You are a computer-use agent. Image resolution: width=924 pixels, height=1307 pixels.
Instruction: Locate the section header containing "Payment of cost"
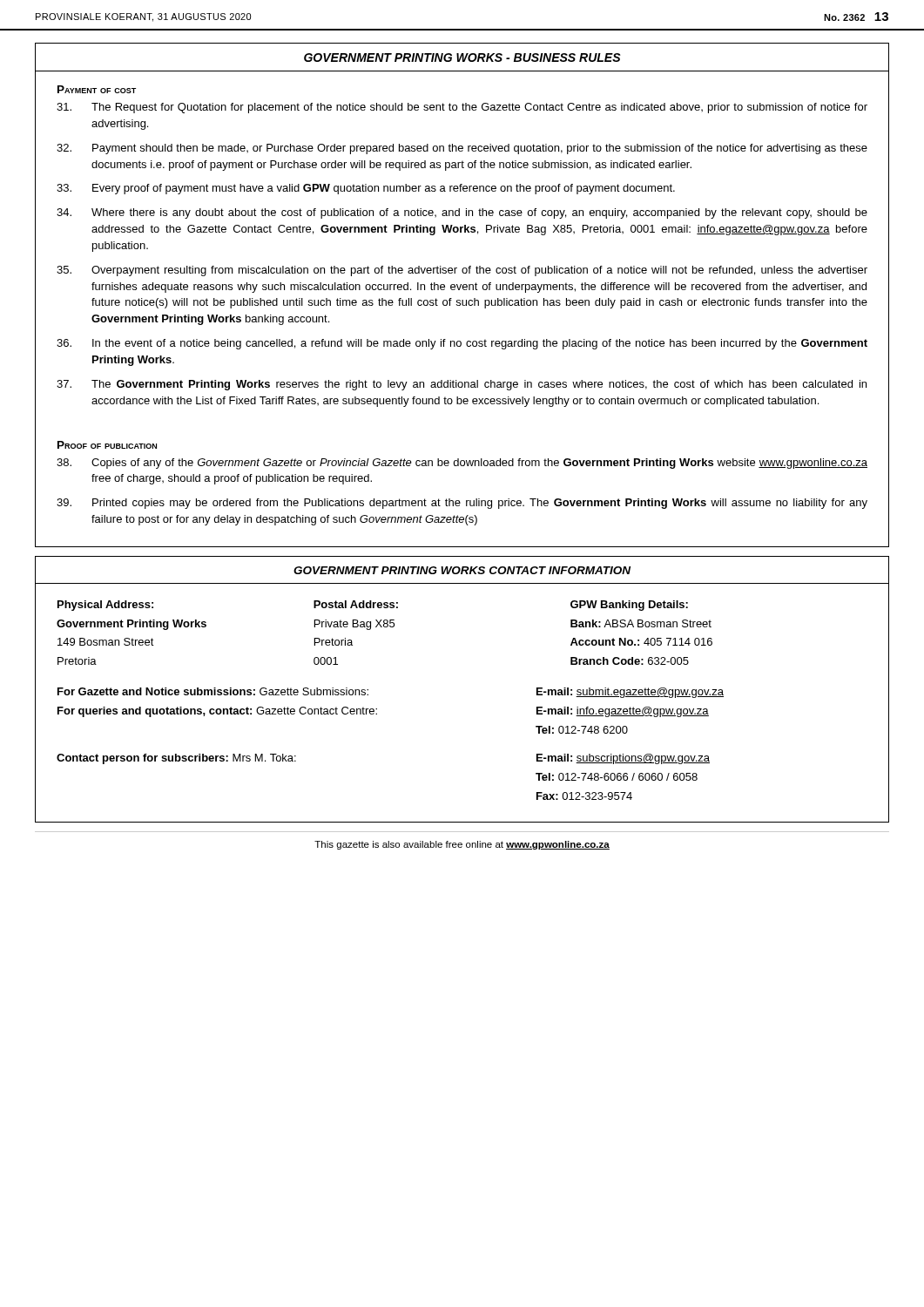click(96, 89)
